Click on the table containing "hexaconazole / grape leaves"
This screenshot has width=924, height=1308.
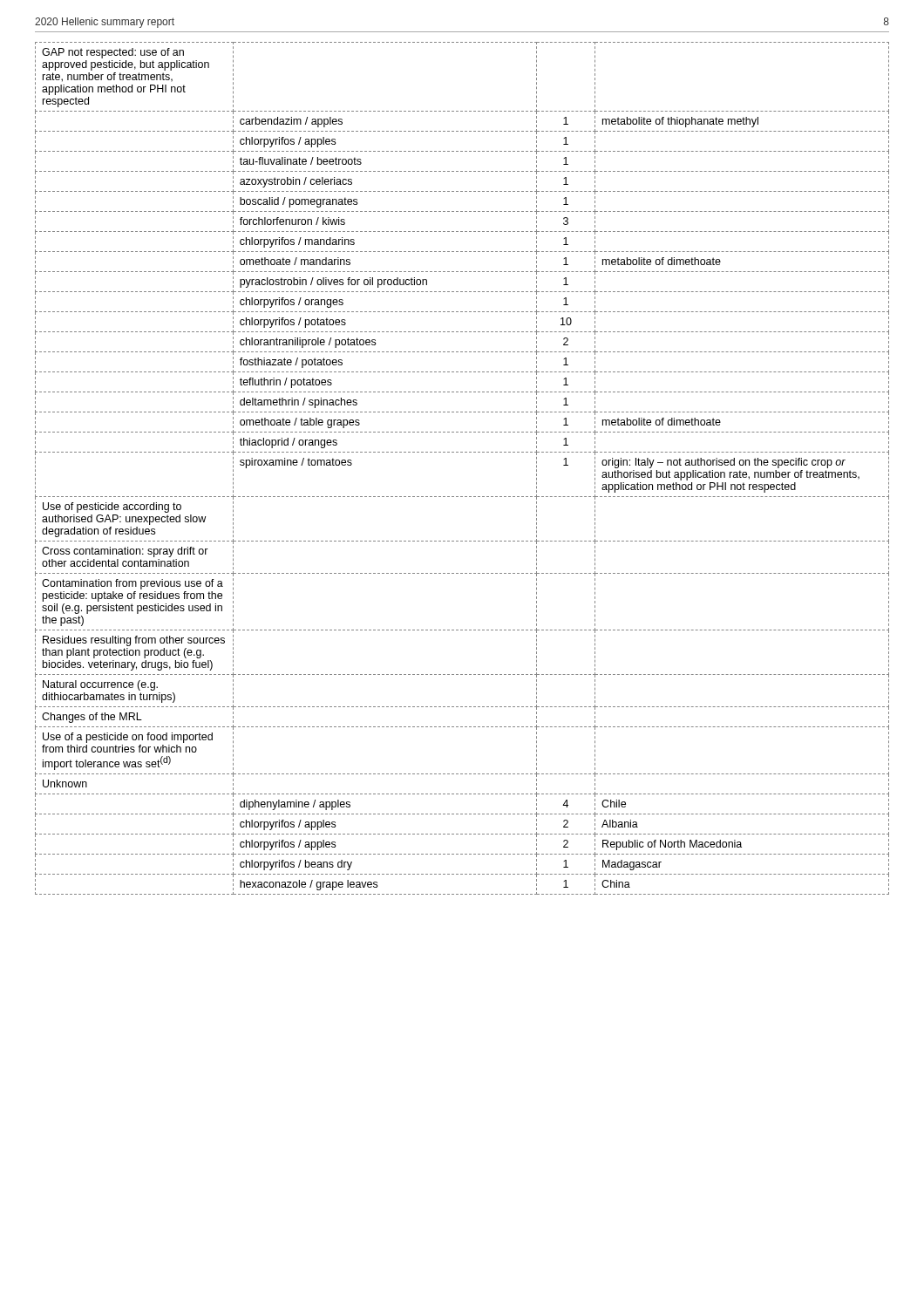[x=462, y=468]
